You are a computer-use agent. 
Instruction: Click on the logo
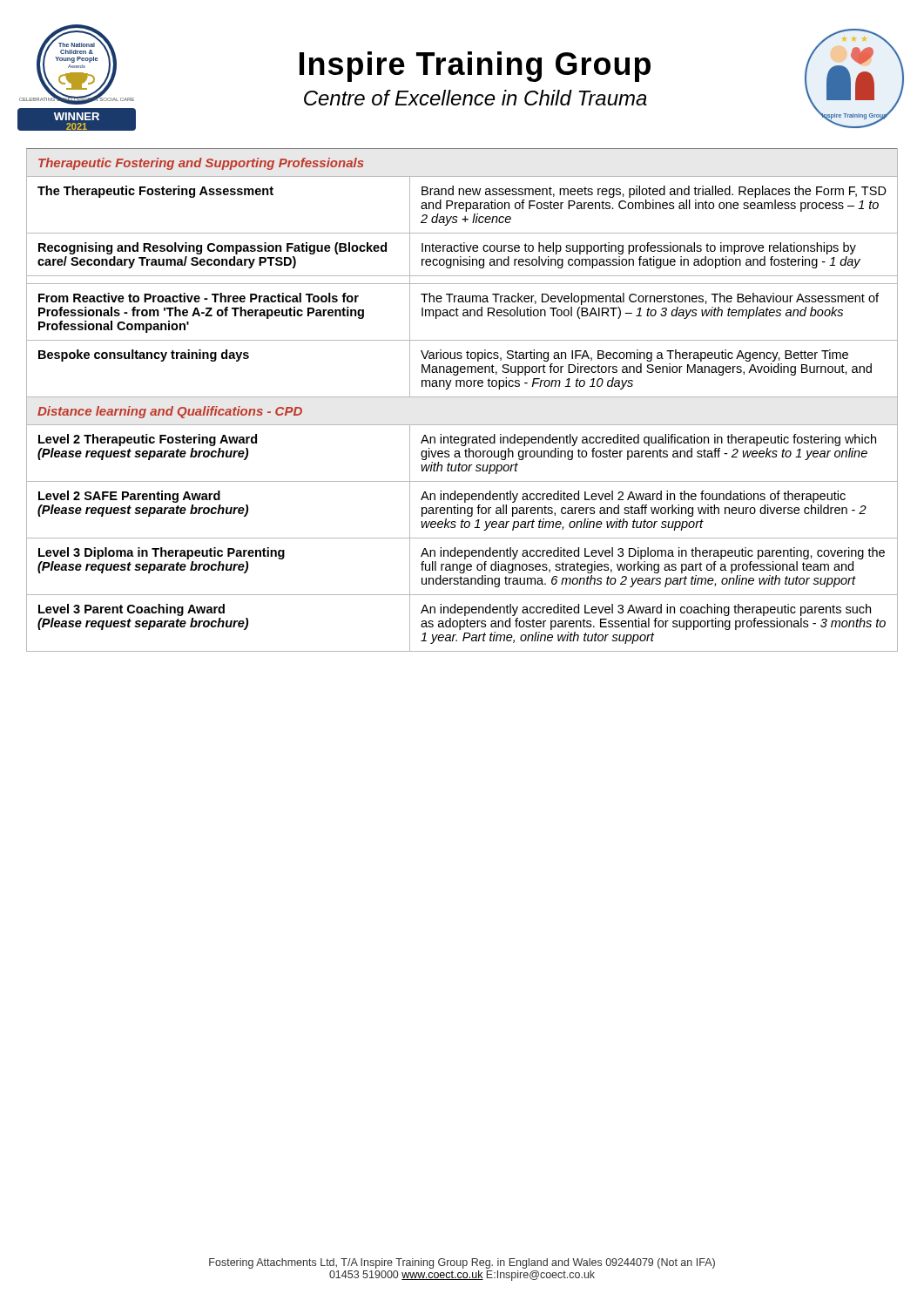(x=87, y=78)
